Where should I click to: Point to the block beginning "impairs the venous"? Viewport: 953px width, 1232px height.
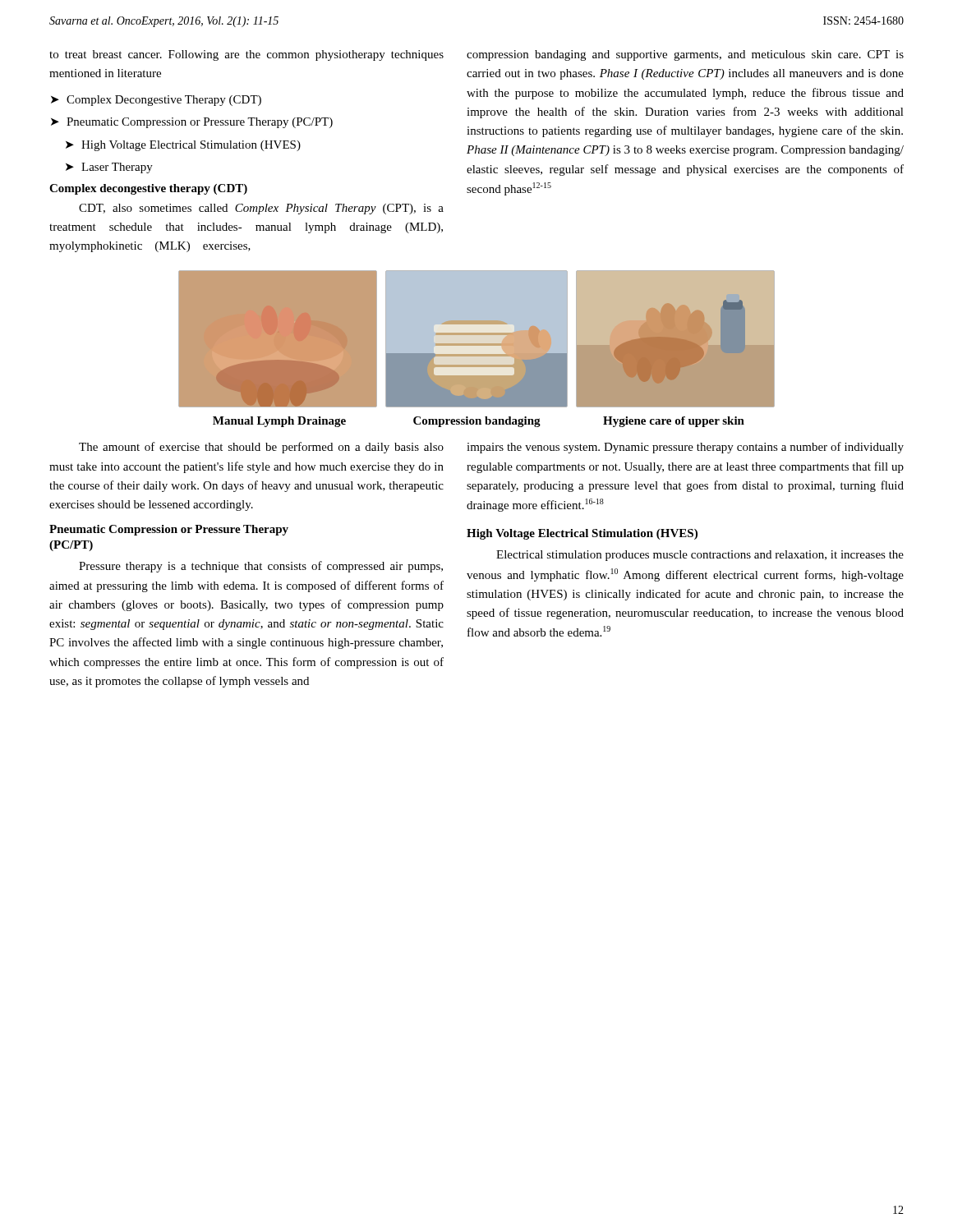tap(685, 476)
